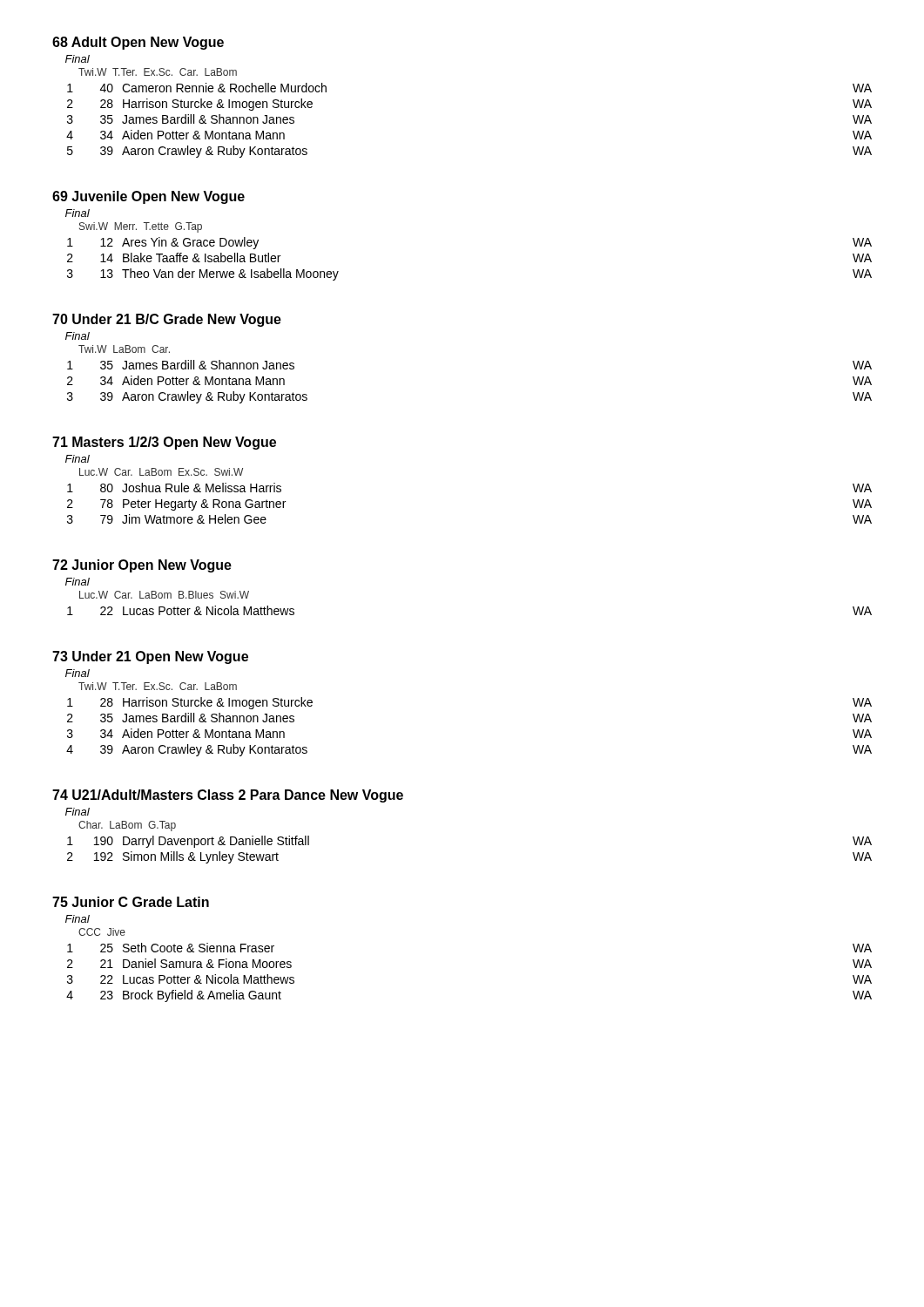
Task: Find the element starting "2 78 Peter"
Action: [x=185, y=505]
